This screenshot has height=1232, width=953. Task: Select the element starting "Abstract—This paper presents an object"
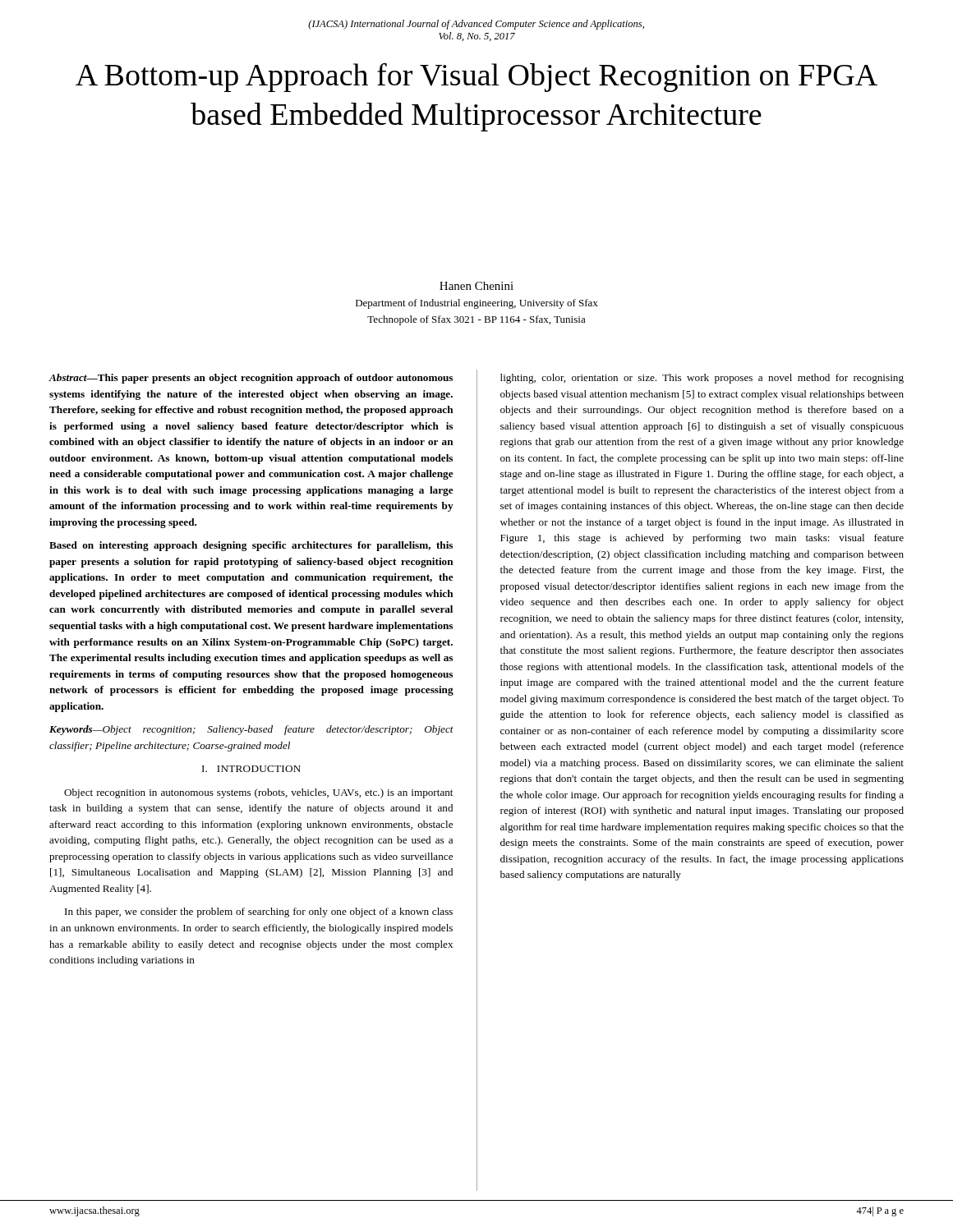(251, 450)
